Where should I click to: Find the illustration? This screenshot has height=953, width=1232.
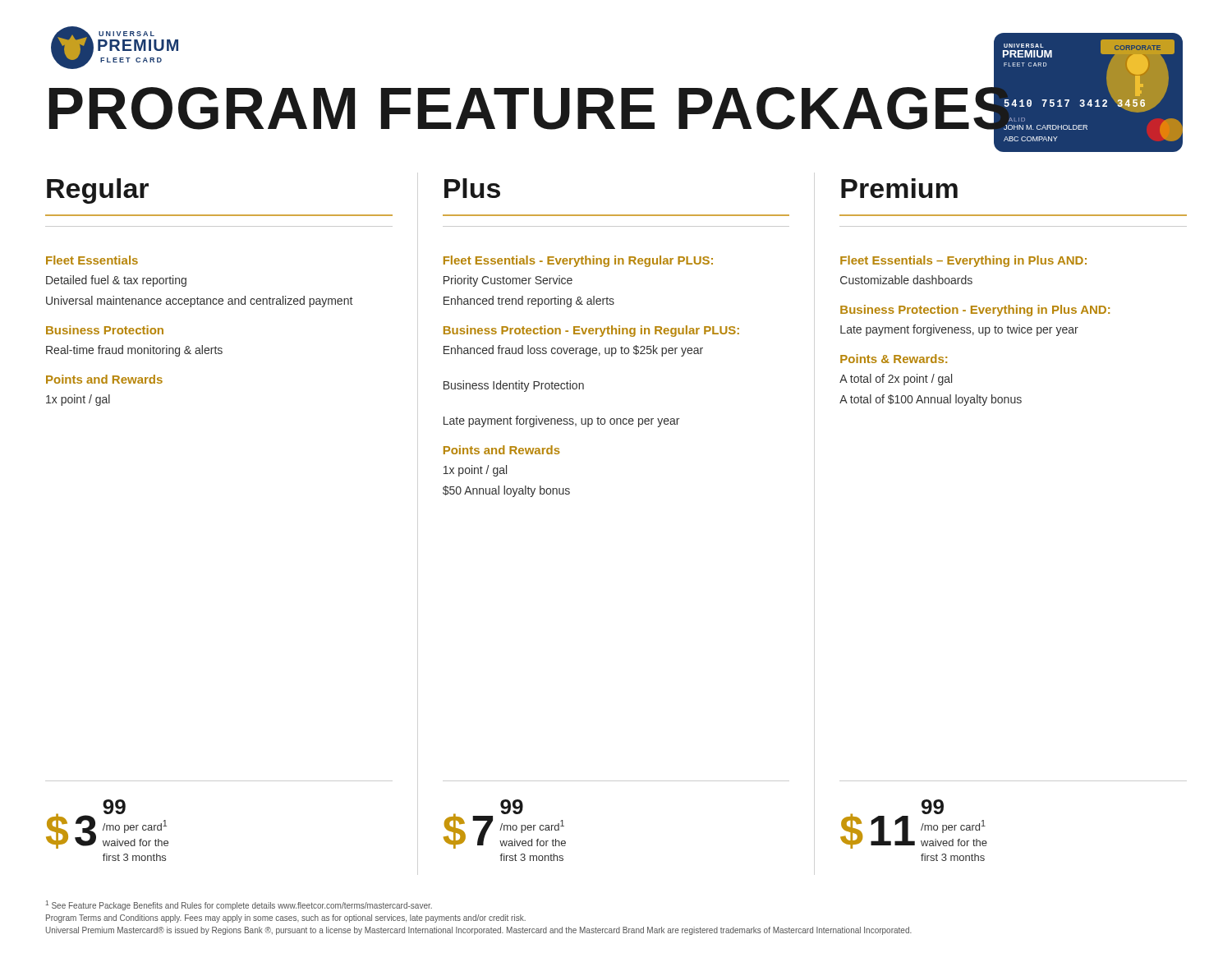click(x=1088, y=92)
